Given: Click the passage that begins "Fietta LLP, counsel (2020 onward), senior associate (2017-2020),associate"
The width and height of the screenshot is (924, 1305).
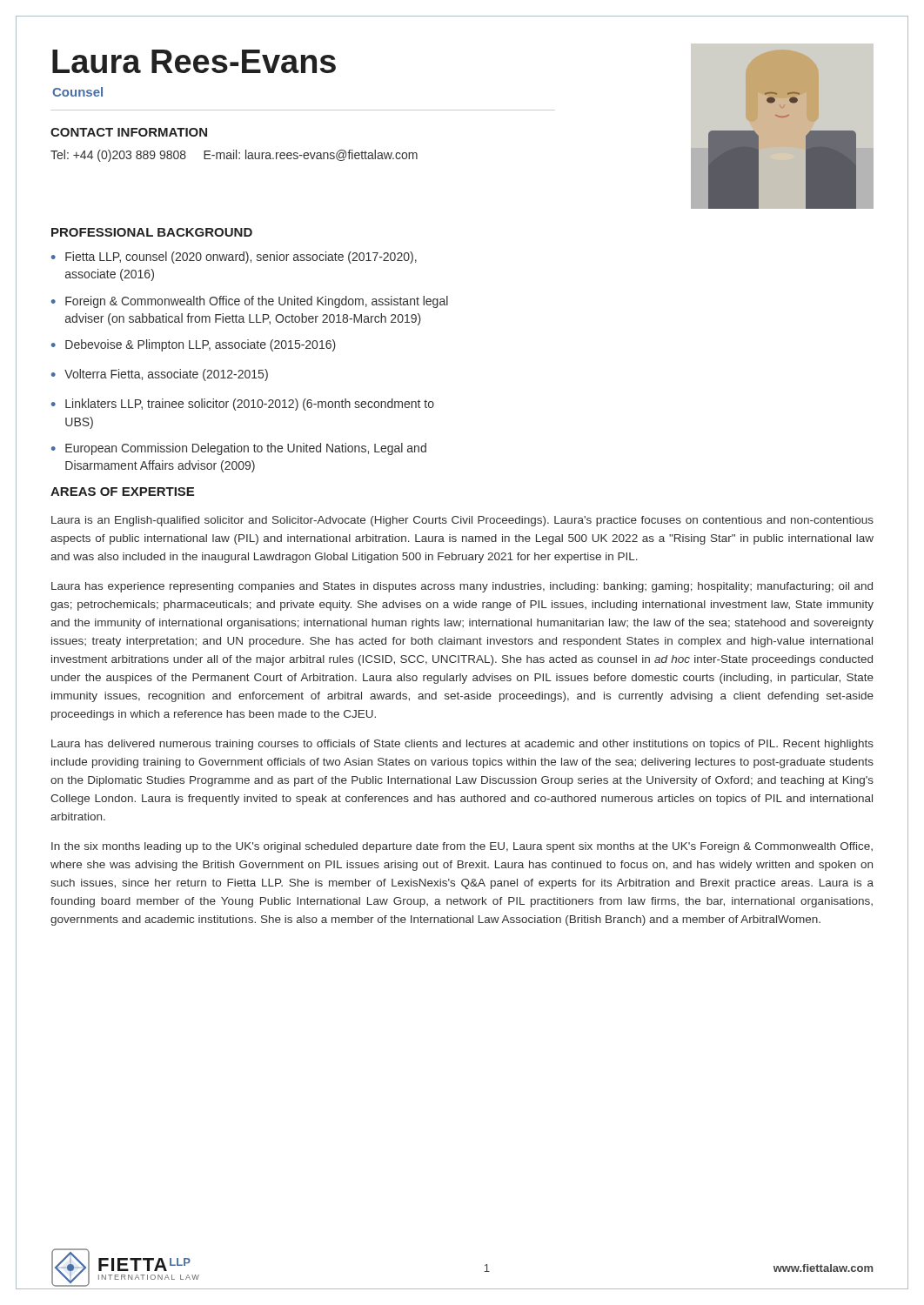Looking at the screenshot, I should (x=241, y=265).
